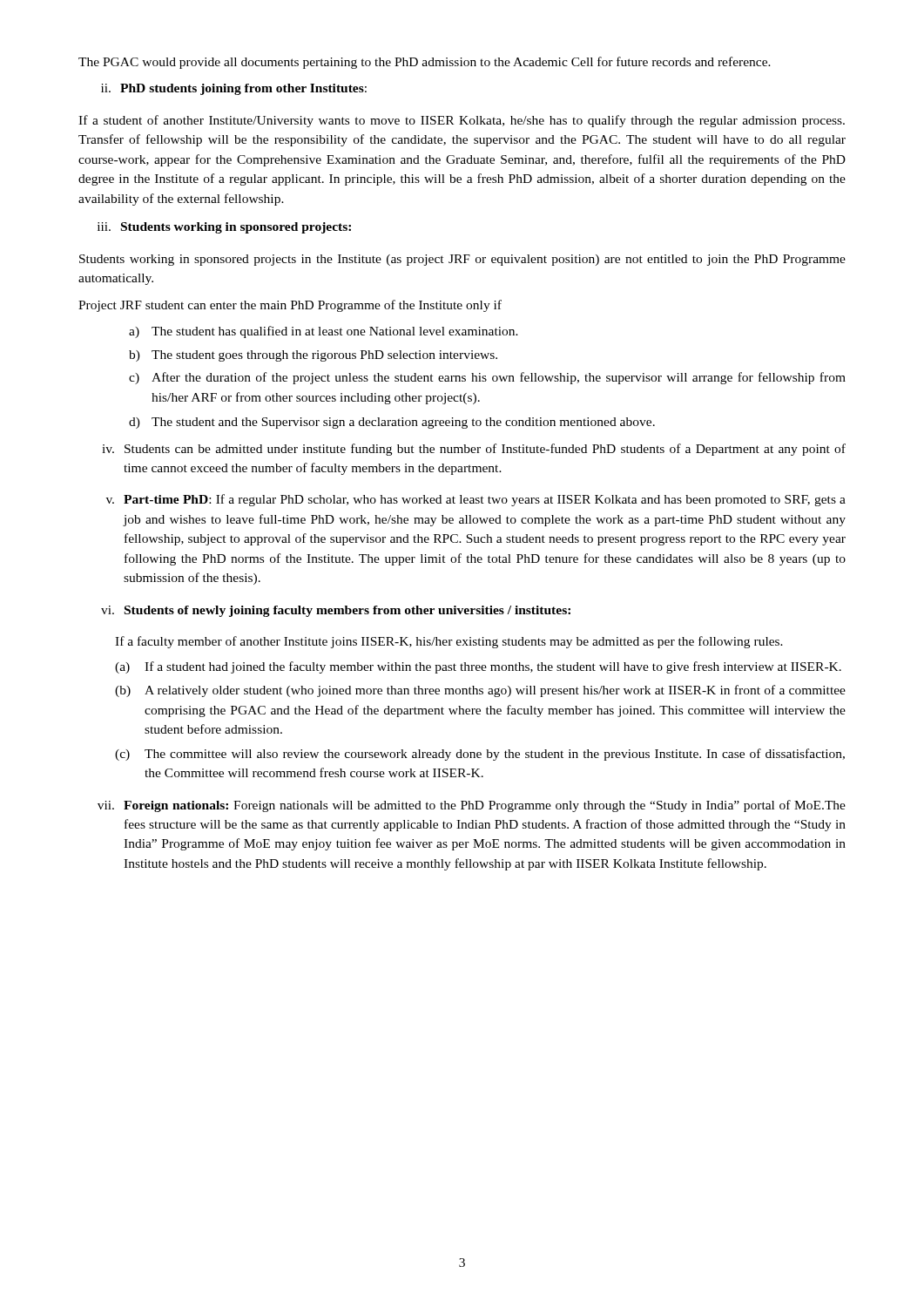The image size is (924, 1307).
Task: Point to the block beginning "(b) A relatively older student"
Action: [480, 710]
